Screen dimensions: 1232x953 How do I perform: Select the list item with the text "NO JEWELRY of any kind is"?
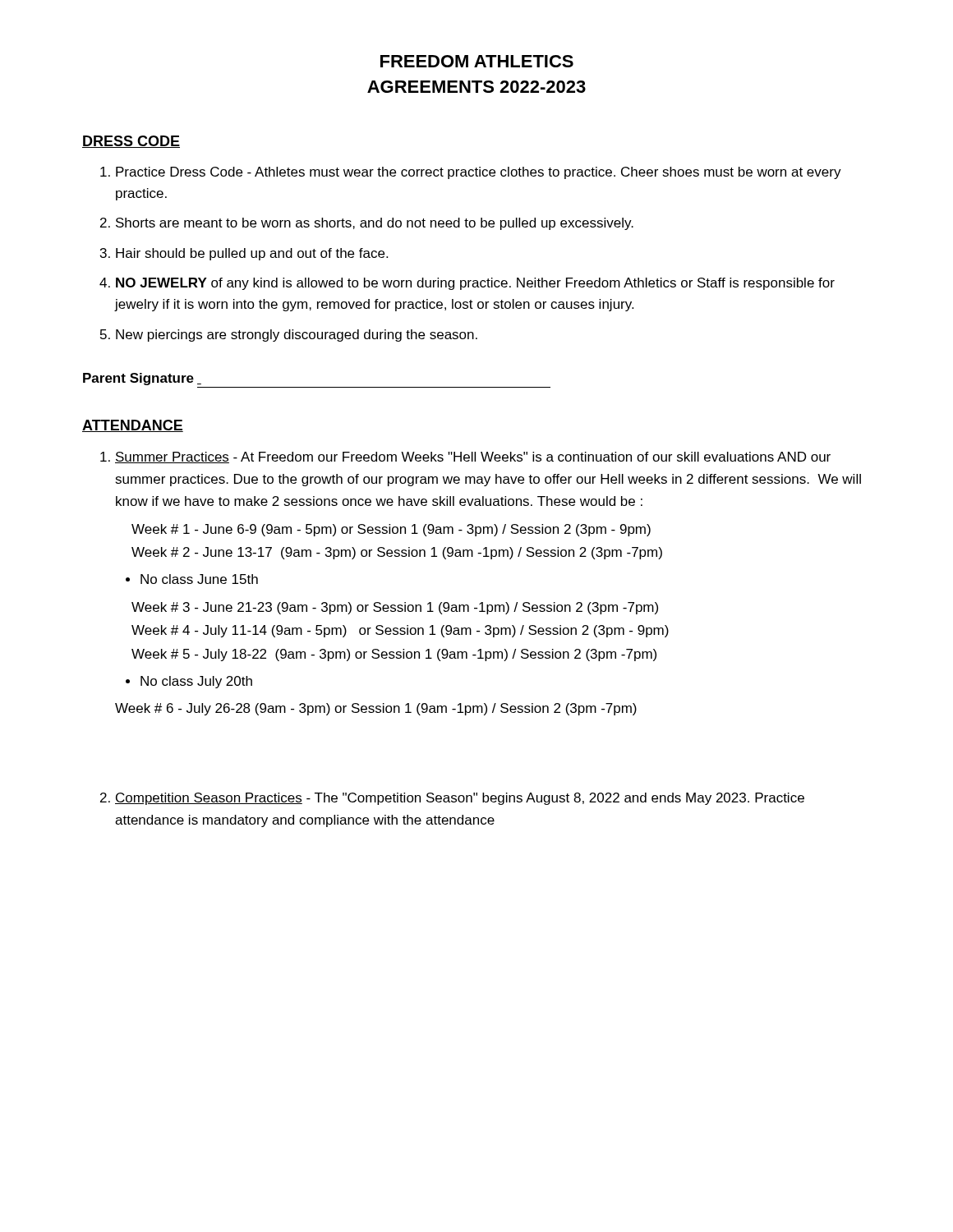(485, 294)
